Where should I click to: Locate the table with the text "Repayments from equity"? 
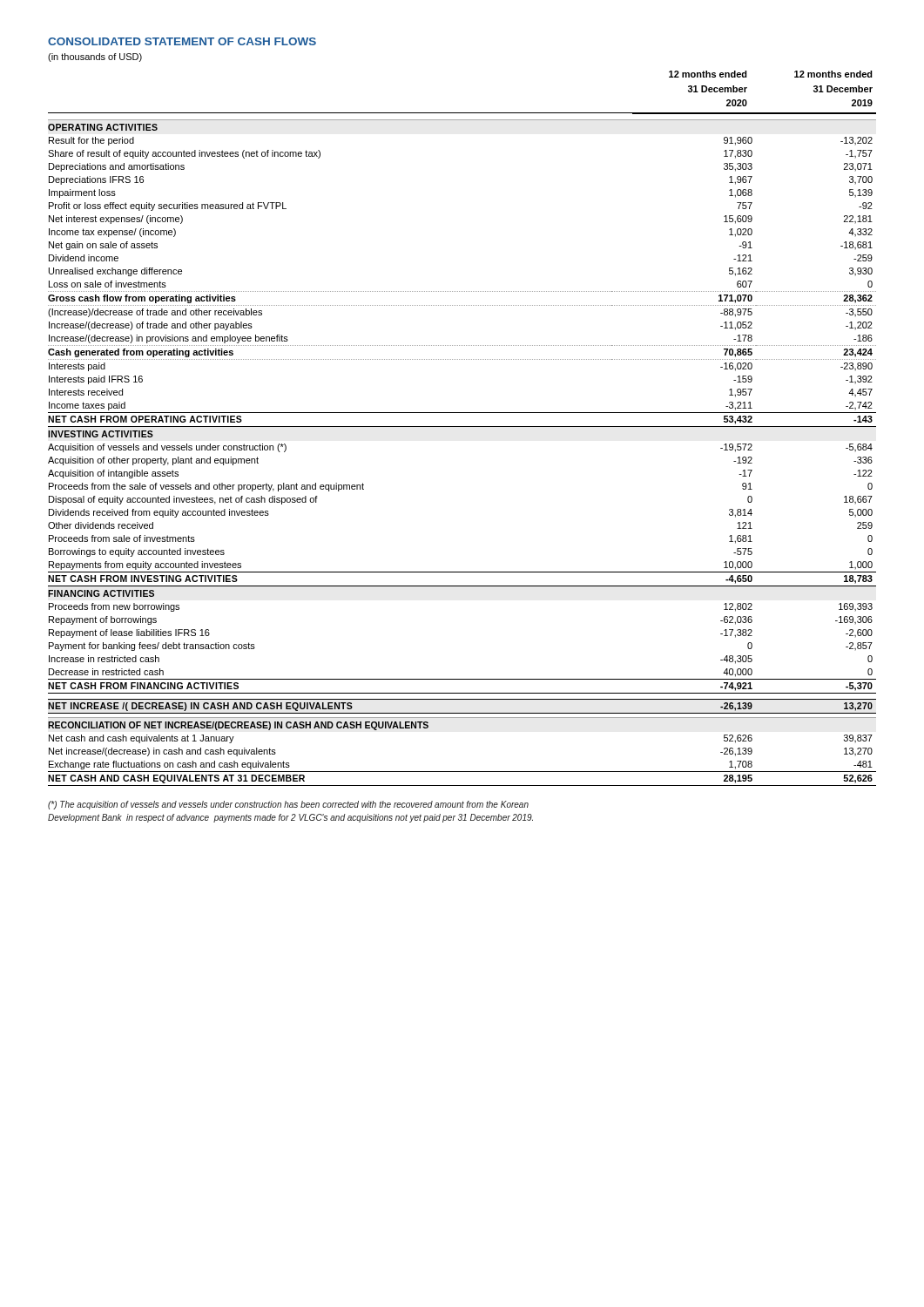coord(462,452)
